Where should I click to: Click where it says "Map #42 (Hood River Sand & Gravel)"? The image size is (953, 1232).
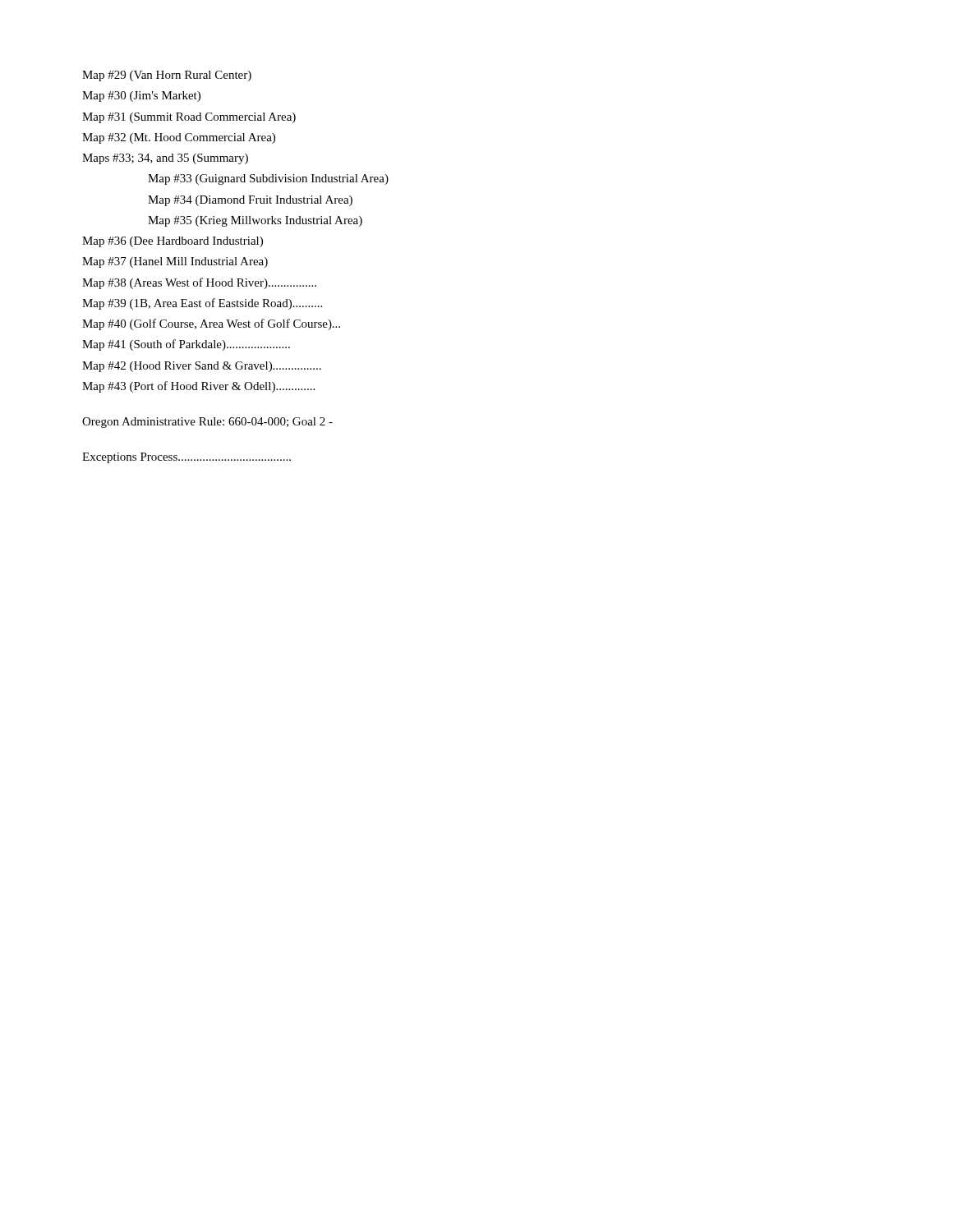(x=202, y=365)
